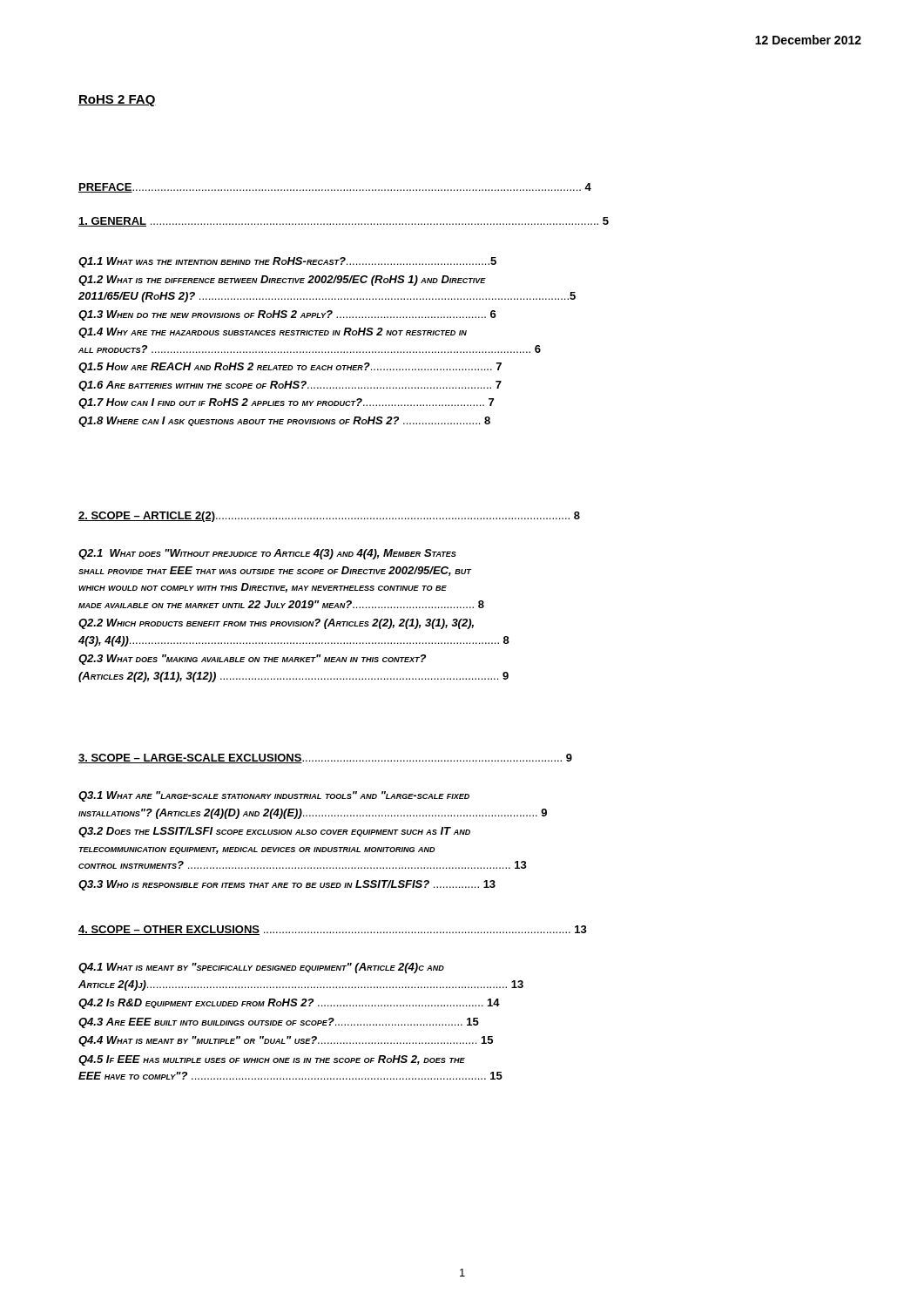Select the text starting "4. SCOPE – OTHER EXCLUSIONS"
The image size is (924, 1307).
470,930
